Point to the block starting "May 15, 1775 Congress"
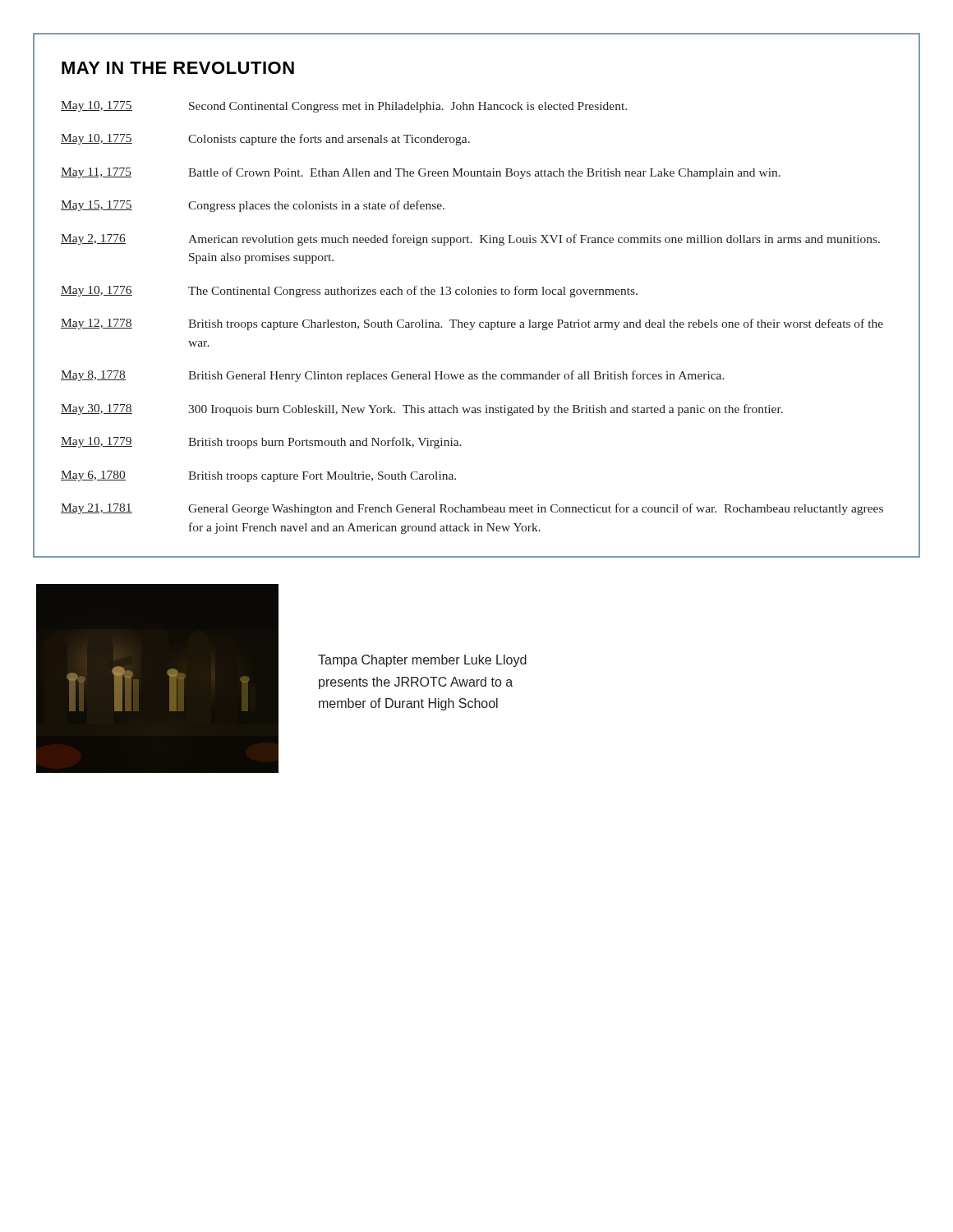 (253, 206)
